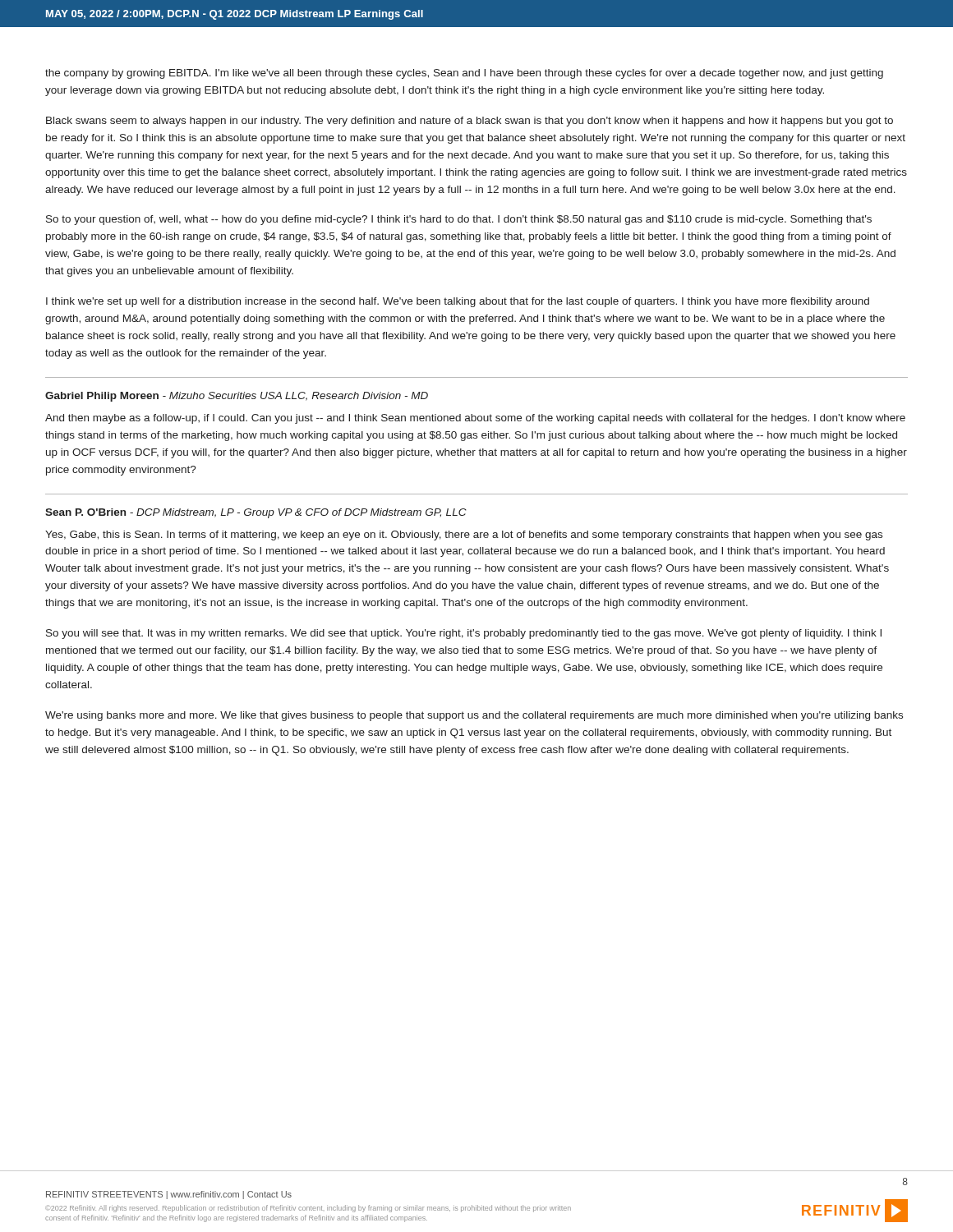953x1232 pixels.
Task: Select the block starting "So you will see that. It was"
Action: coord(464,659)
